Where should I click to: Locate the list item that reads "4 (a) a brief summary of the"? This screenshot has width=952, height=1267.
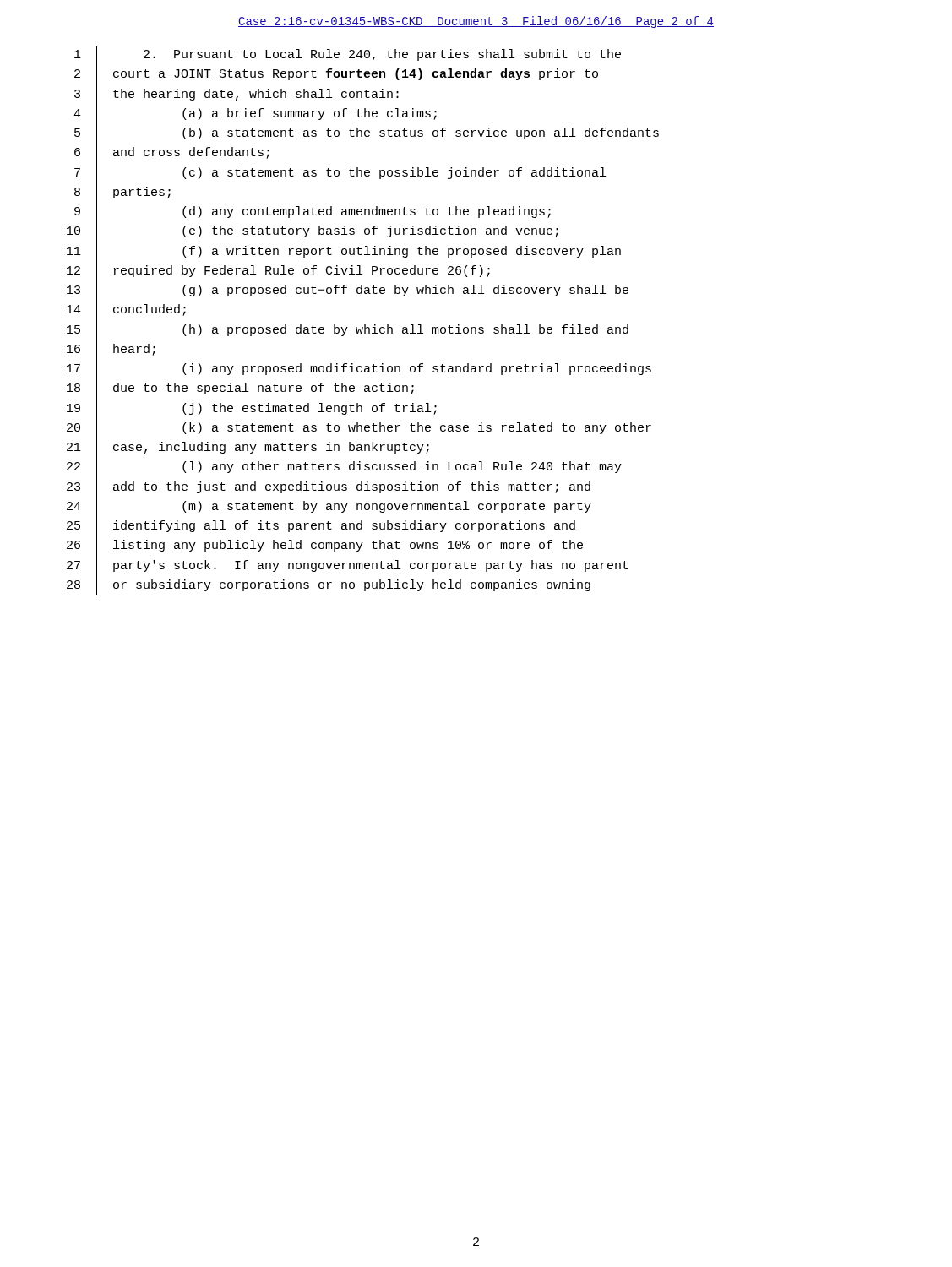point(255,114)
